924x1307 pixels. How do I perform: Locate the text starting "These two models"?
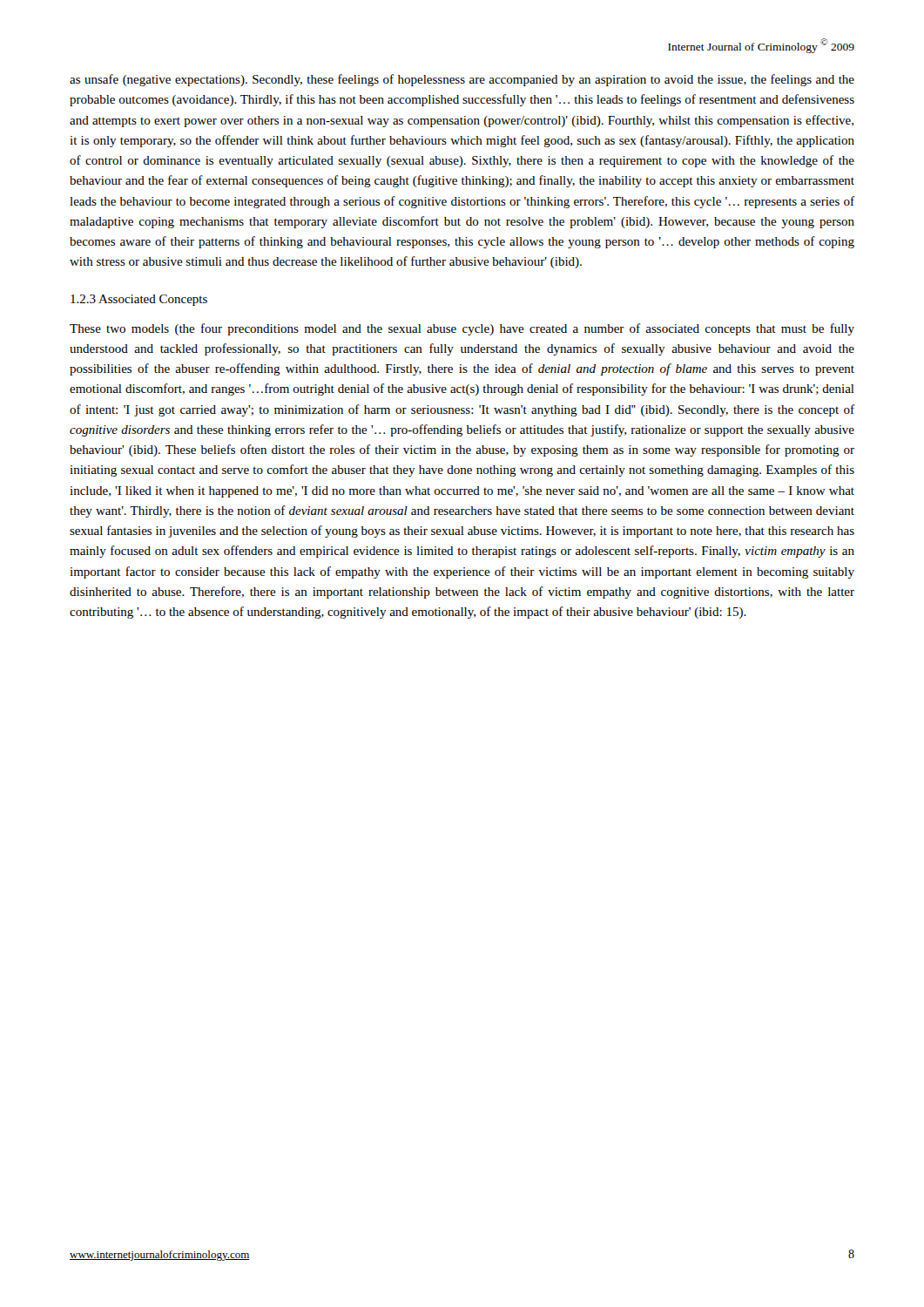[x=462, y=470]
